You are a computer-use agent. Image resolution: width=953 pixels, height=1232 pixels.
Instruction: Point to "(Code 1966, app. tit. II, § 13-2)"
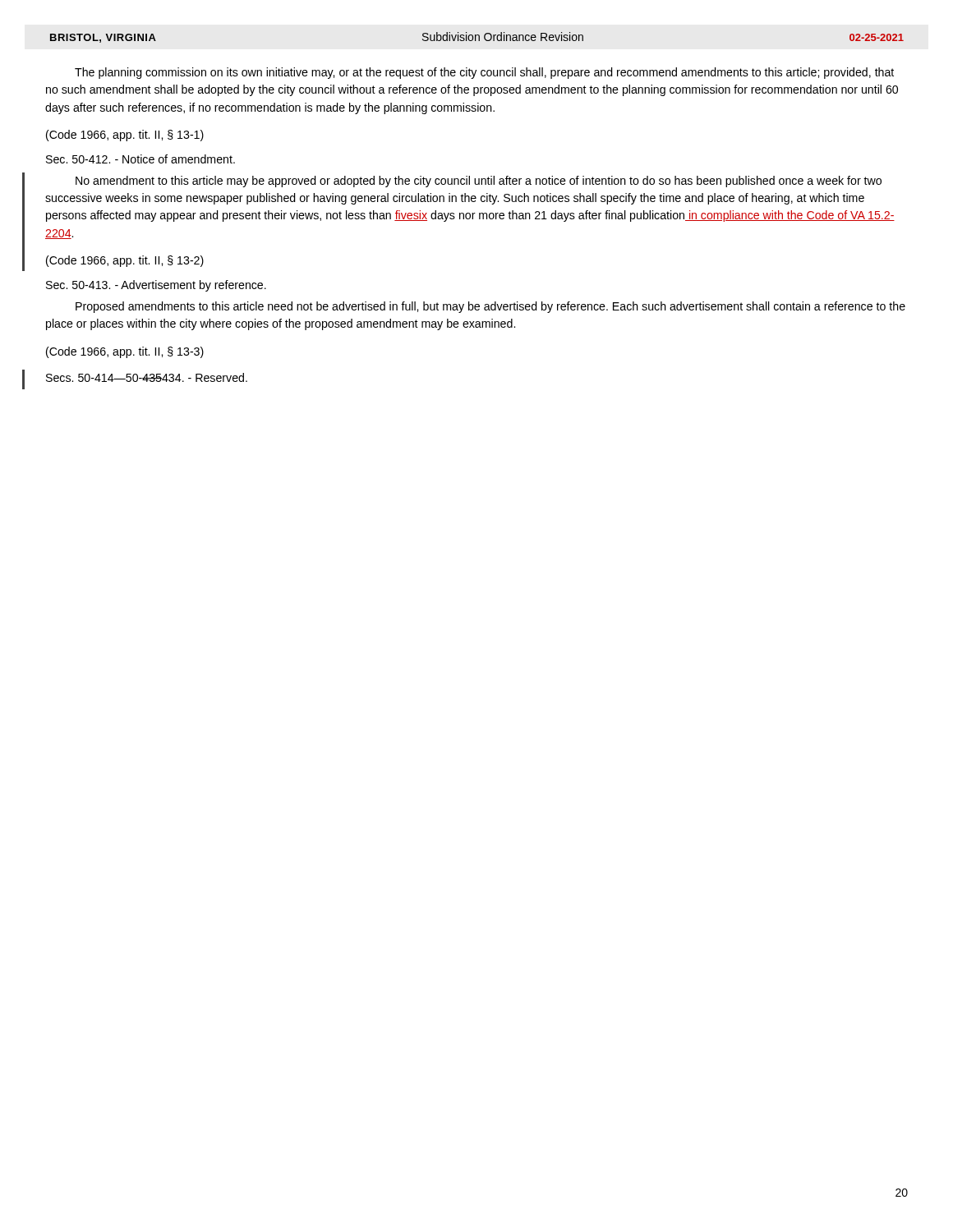125,260
